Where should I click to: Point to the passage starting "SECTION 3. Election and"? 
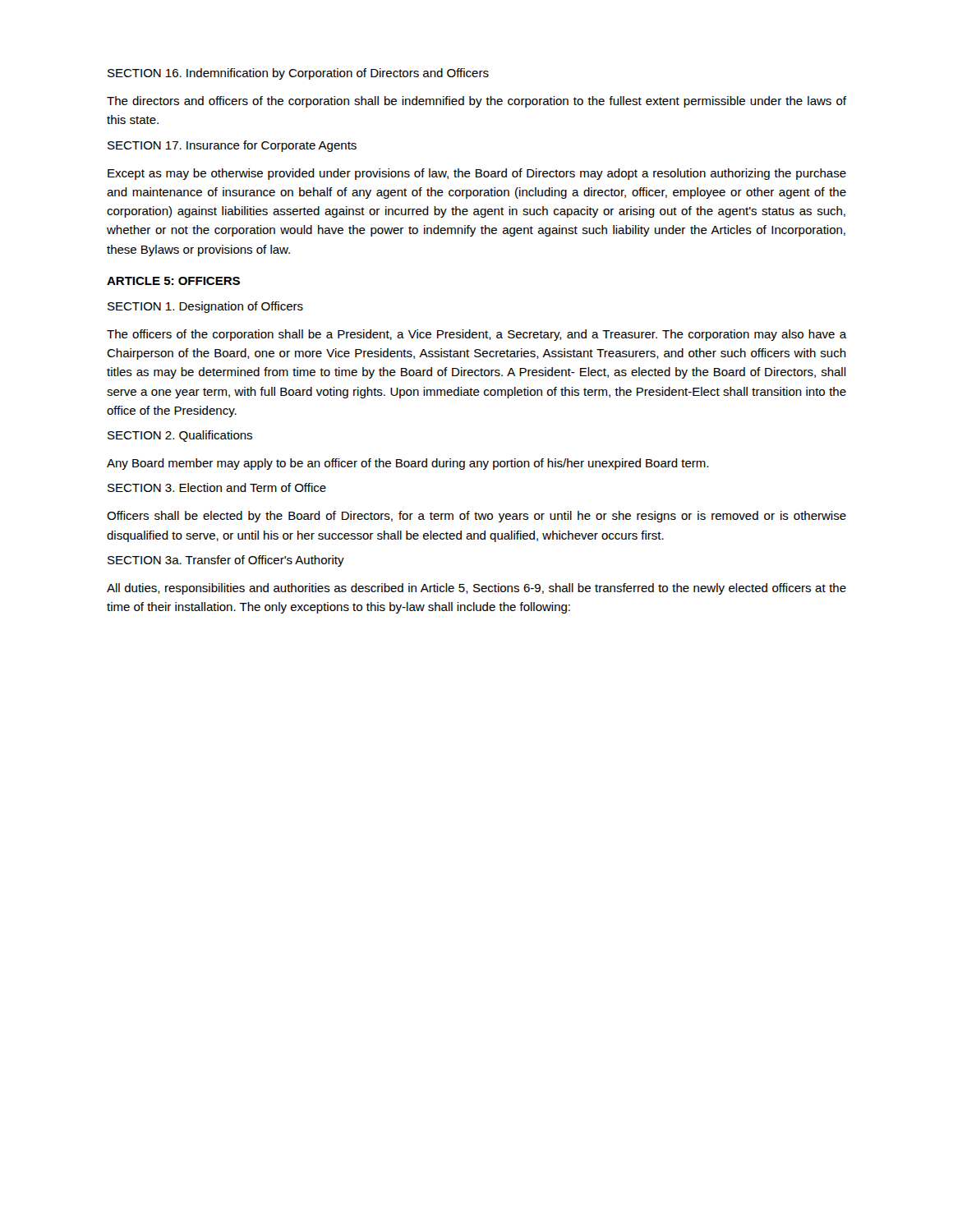coord(217,488)
